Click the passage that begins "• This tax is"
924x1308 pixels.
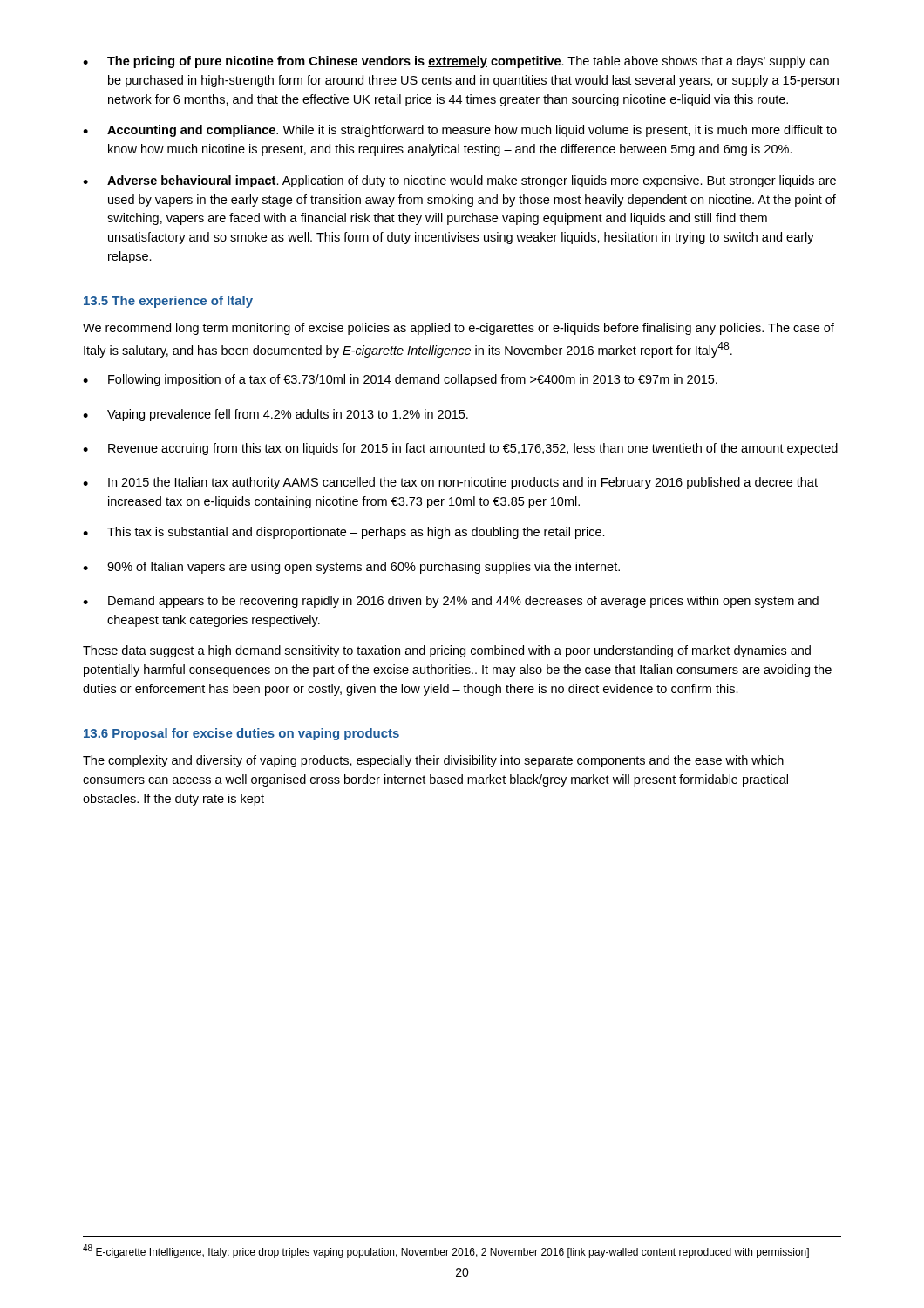coord(344,535)
